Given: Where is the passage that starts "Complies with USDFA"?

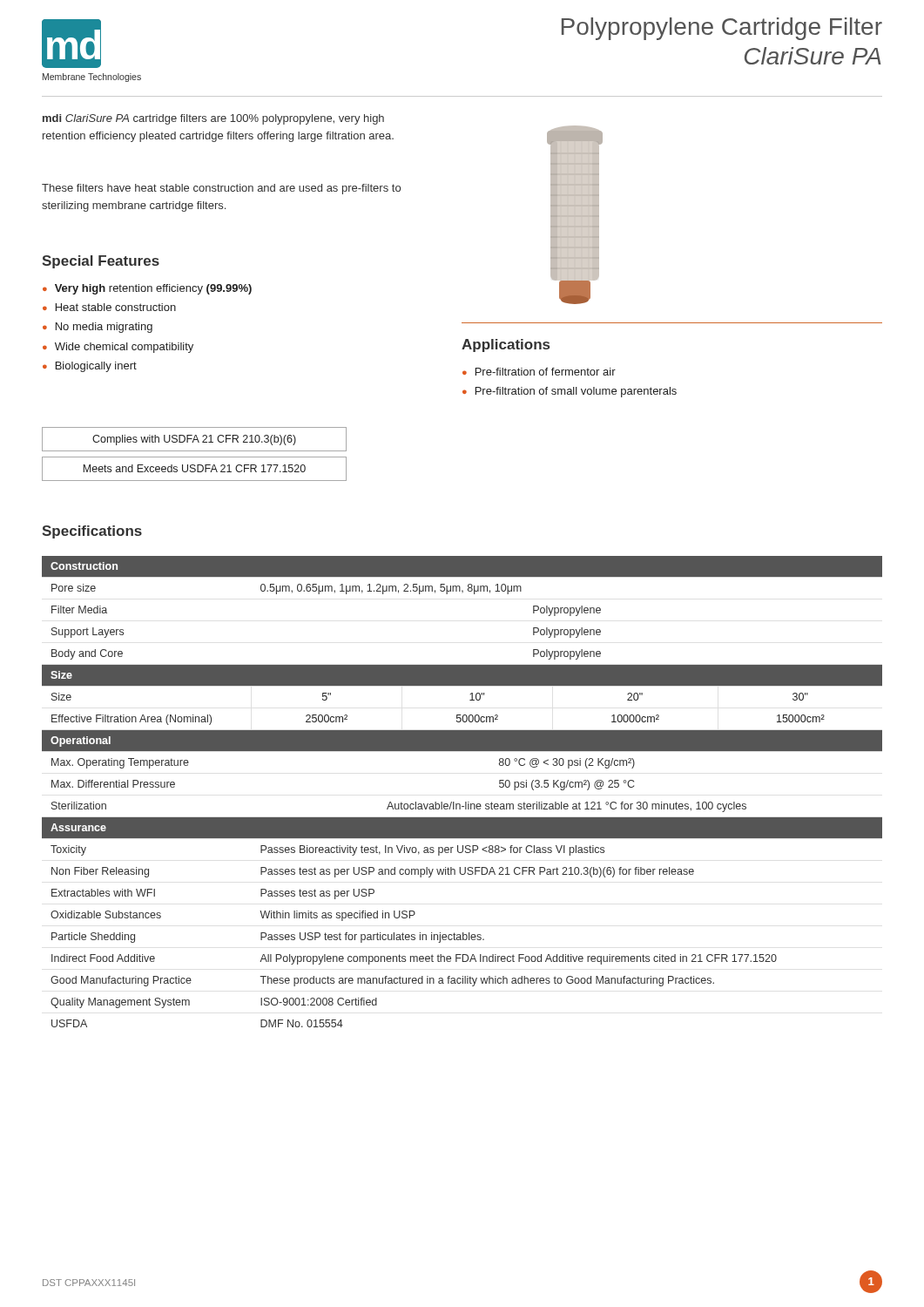Looking at the screenshot, I should point(194,454).
